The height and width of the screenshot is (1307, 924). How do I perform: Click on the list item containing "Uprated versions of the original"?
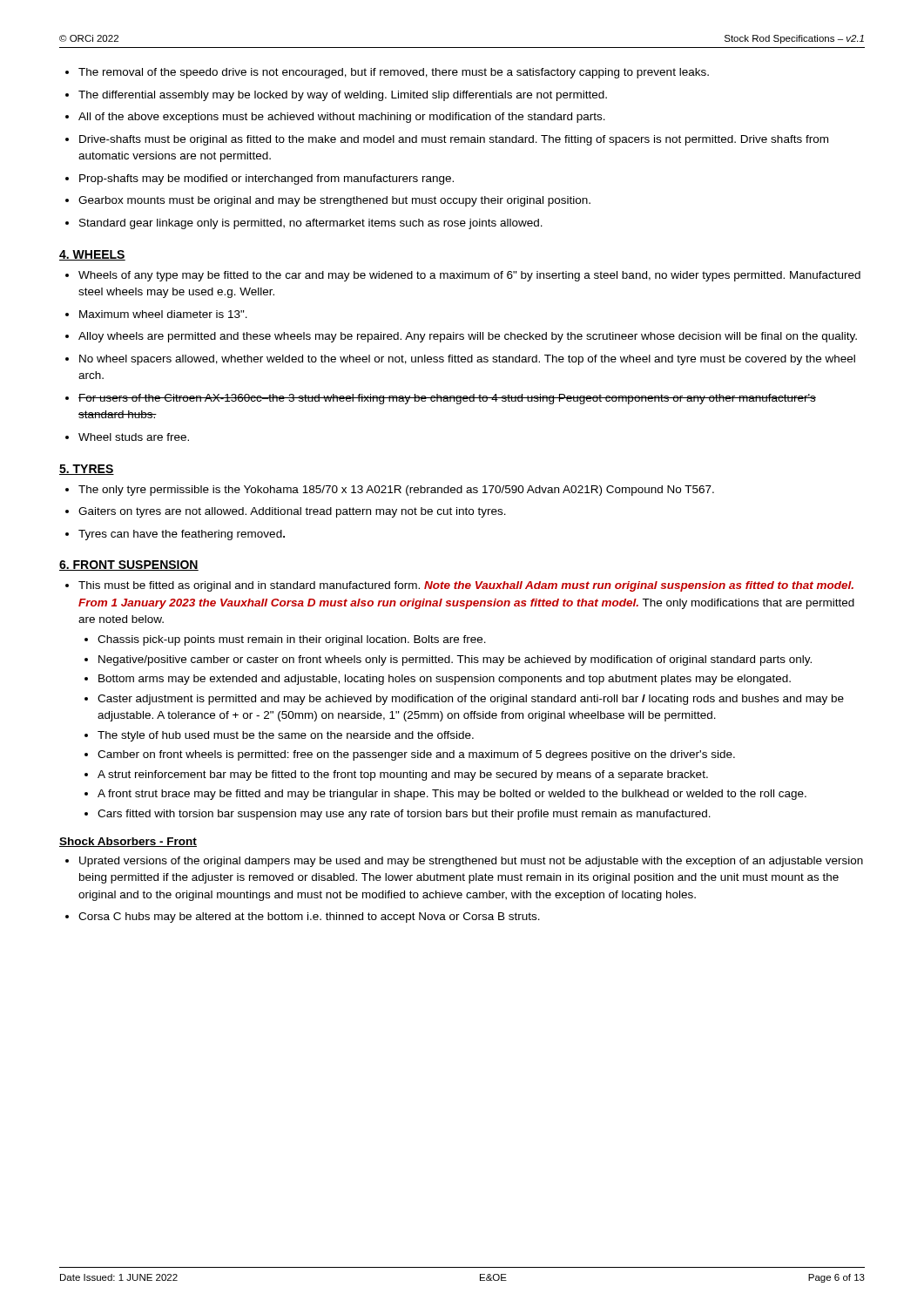coord(462,877)
